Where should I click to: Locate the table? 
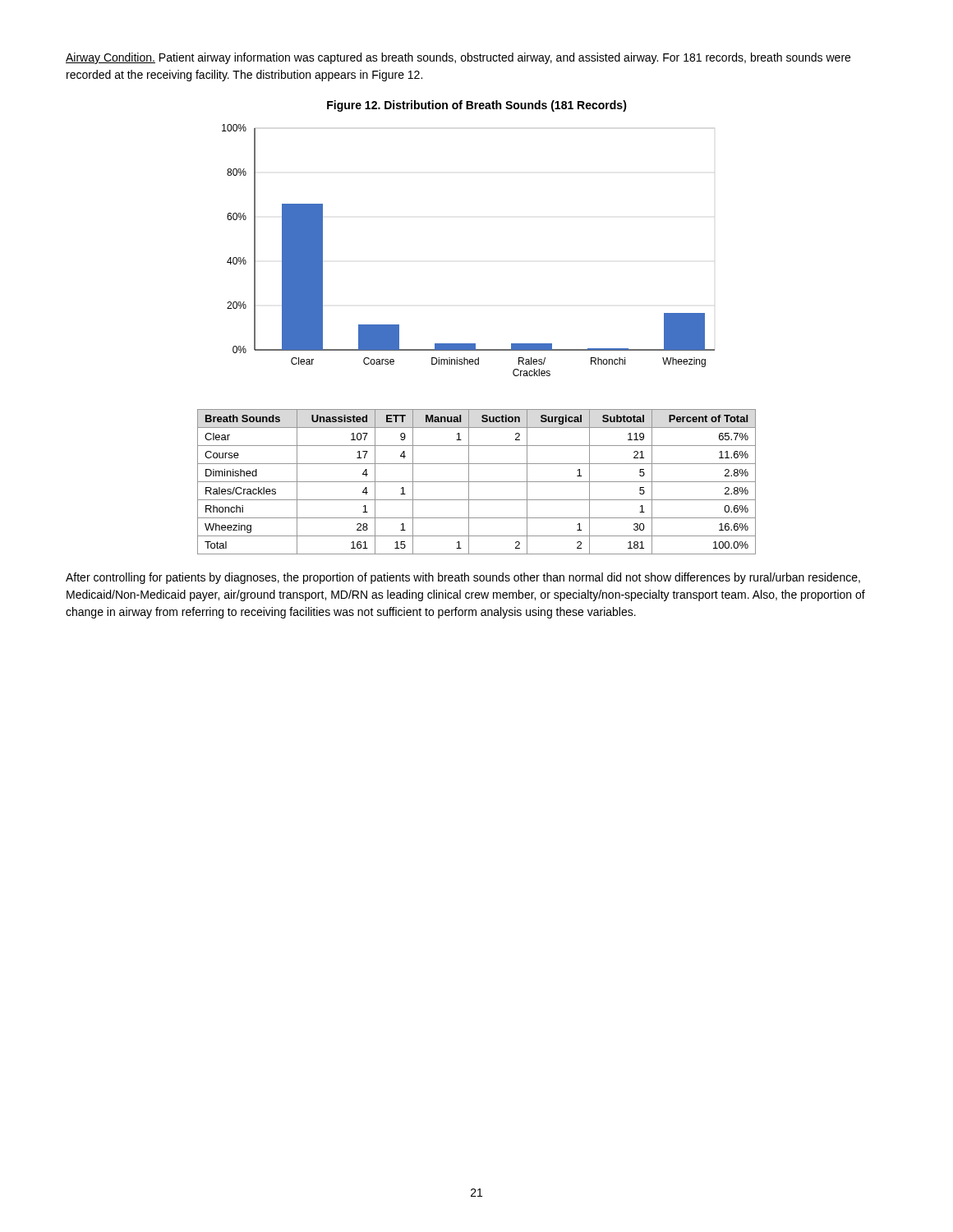point(476,482)
